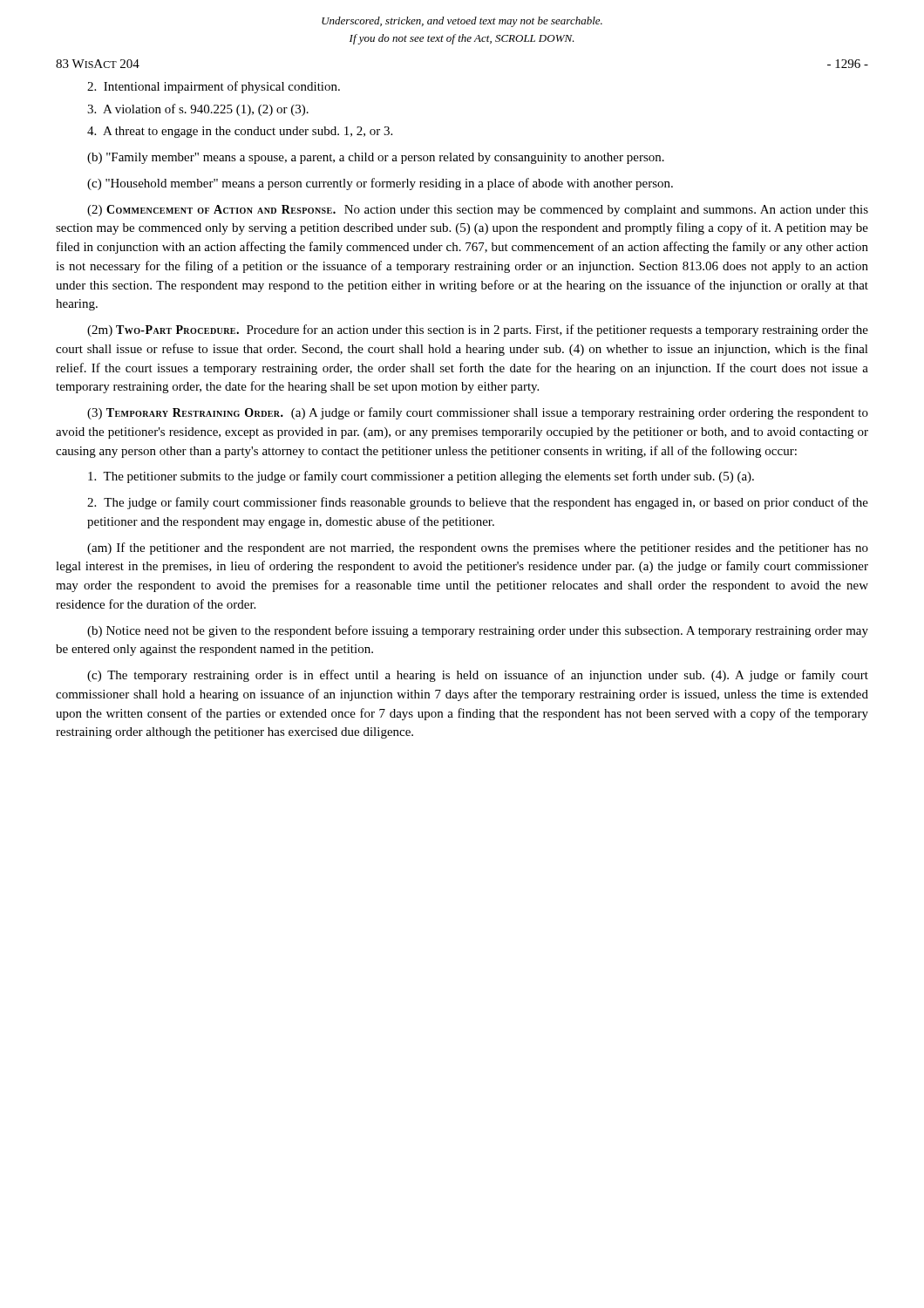The width and height of the screenshot is (924, 1308).
Task: Find the text starting "(3) Temporary Restraining Order. (a) A judge or"
Action: click(462, 431)
